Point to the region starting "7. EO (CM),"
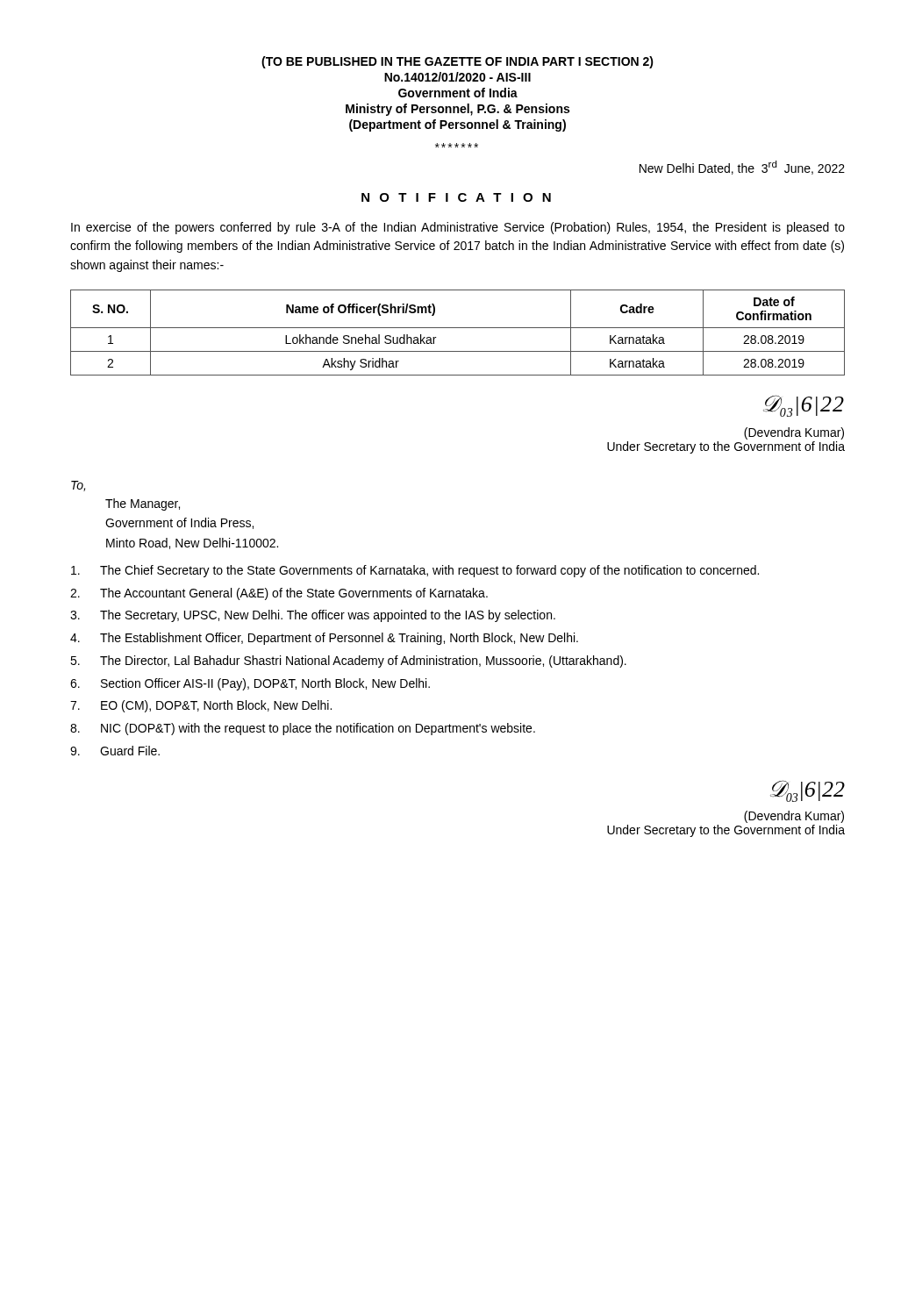The image size is (915, 1316). coord(201,706)
